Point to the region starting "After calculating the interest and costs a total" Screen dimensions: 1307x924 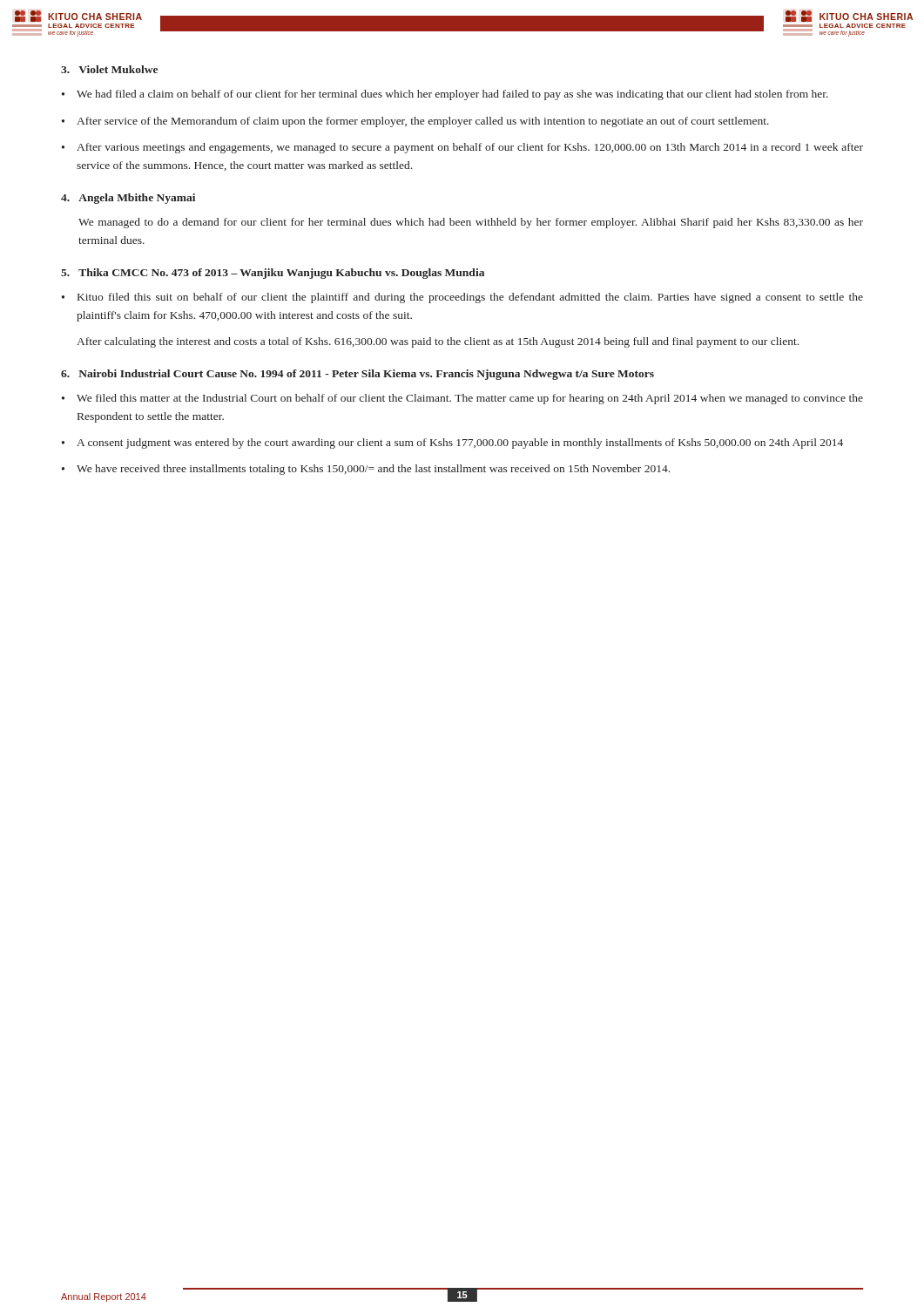point(438,341)
